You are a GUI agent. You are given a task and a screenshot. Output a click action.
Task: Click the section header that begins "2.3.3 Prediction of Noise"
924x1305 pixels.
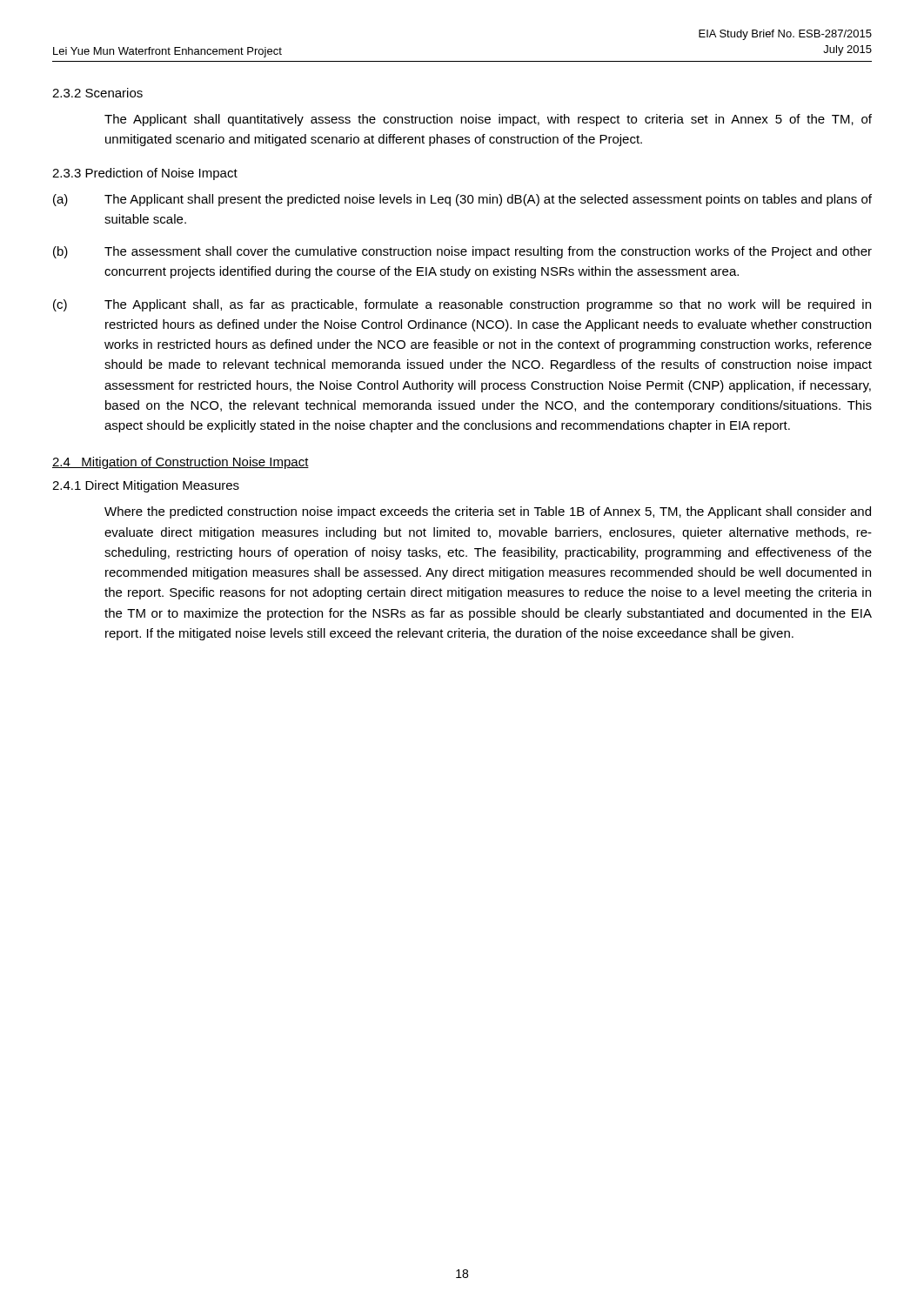[x=145, y=172]
